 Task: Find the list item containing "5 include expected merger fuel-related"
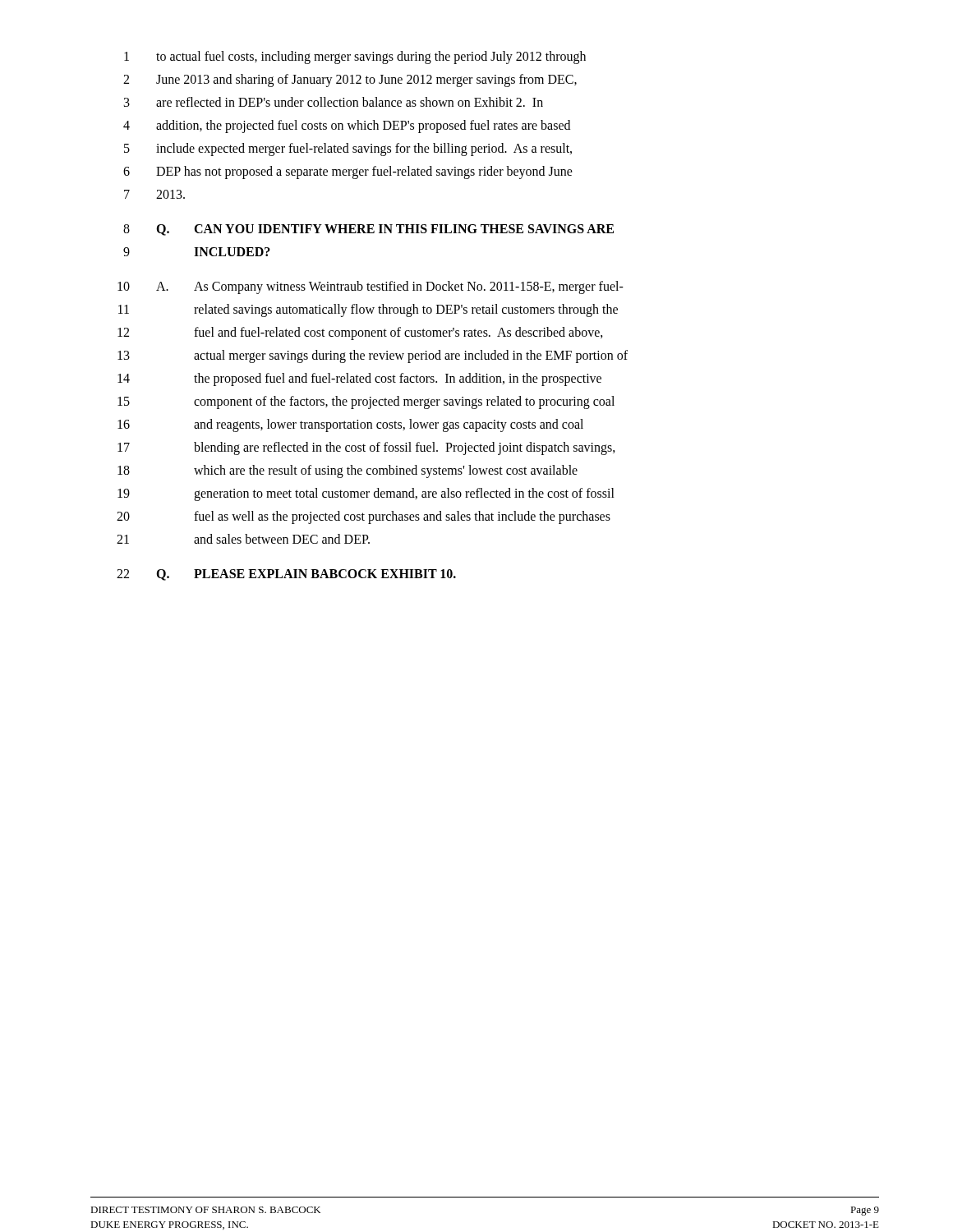tap(485, 149)
